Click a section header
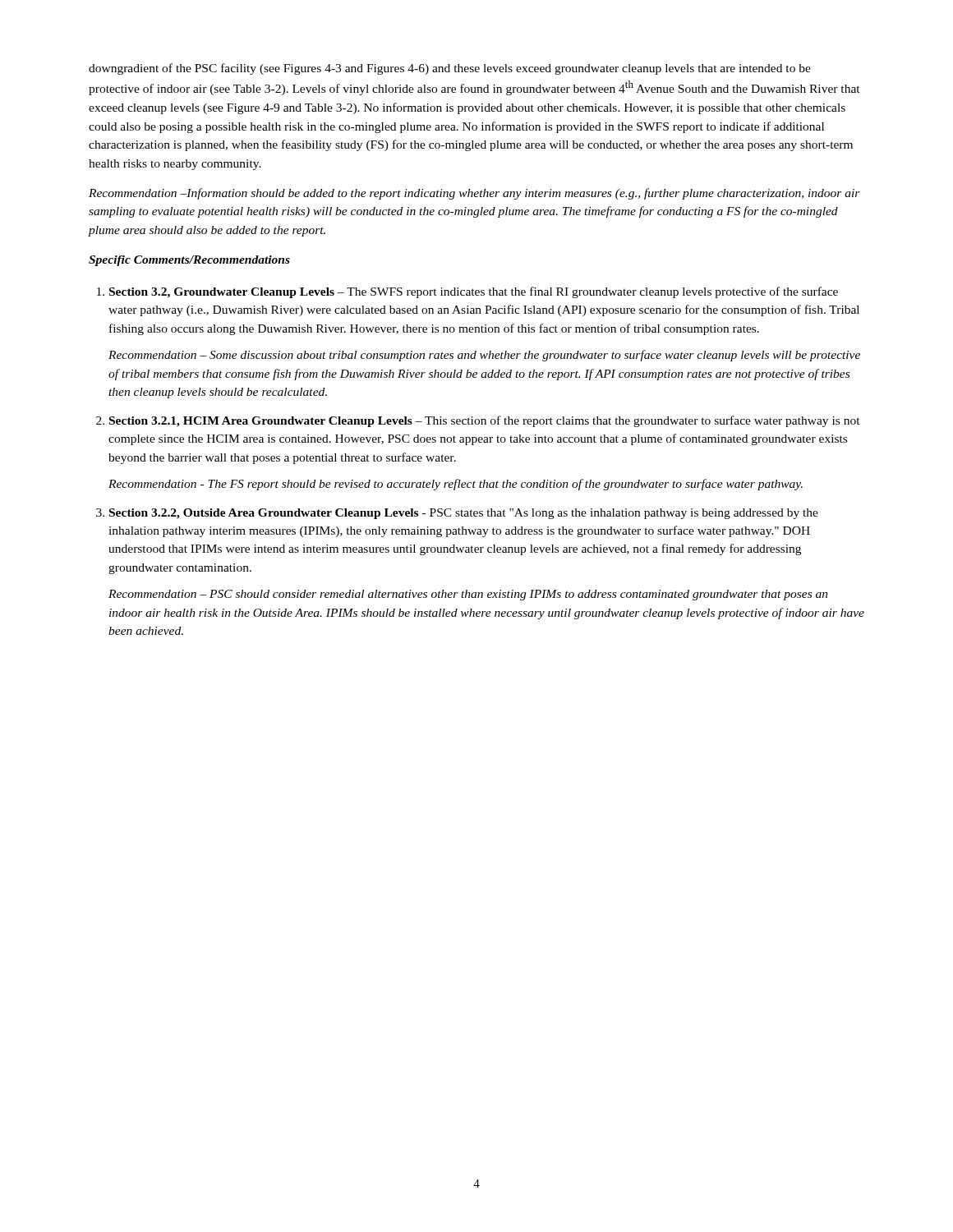953x1232 pixels. pyautogui.click(x=189, y=259)
